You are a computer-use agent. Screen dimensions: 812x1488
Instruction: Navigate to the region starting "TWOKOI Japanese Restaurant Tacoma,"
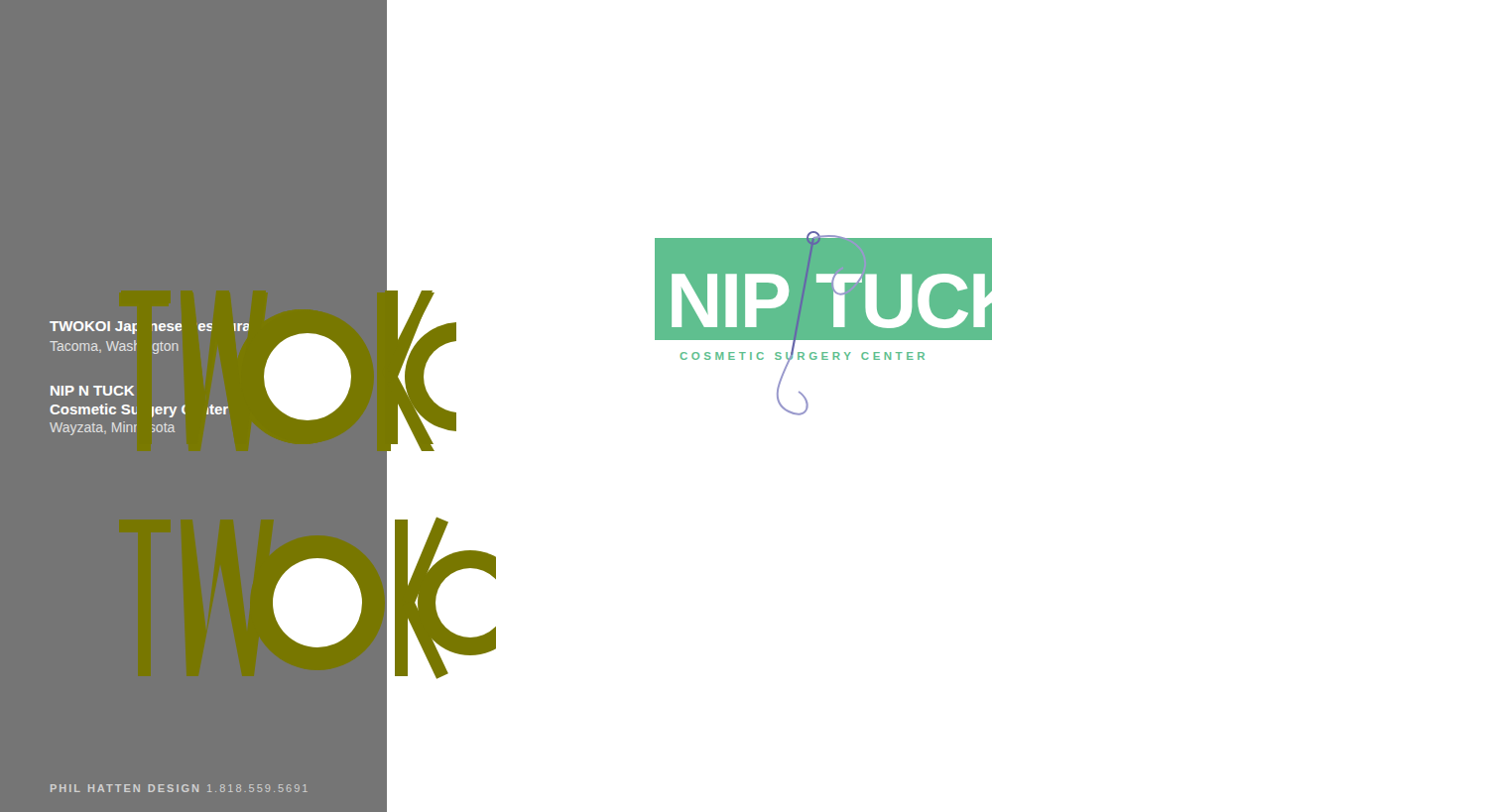(x=149, y=328)
